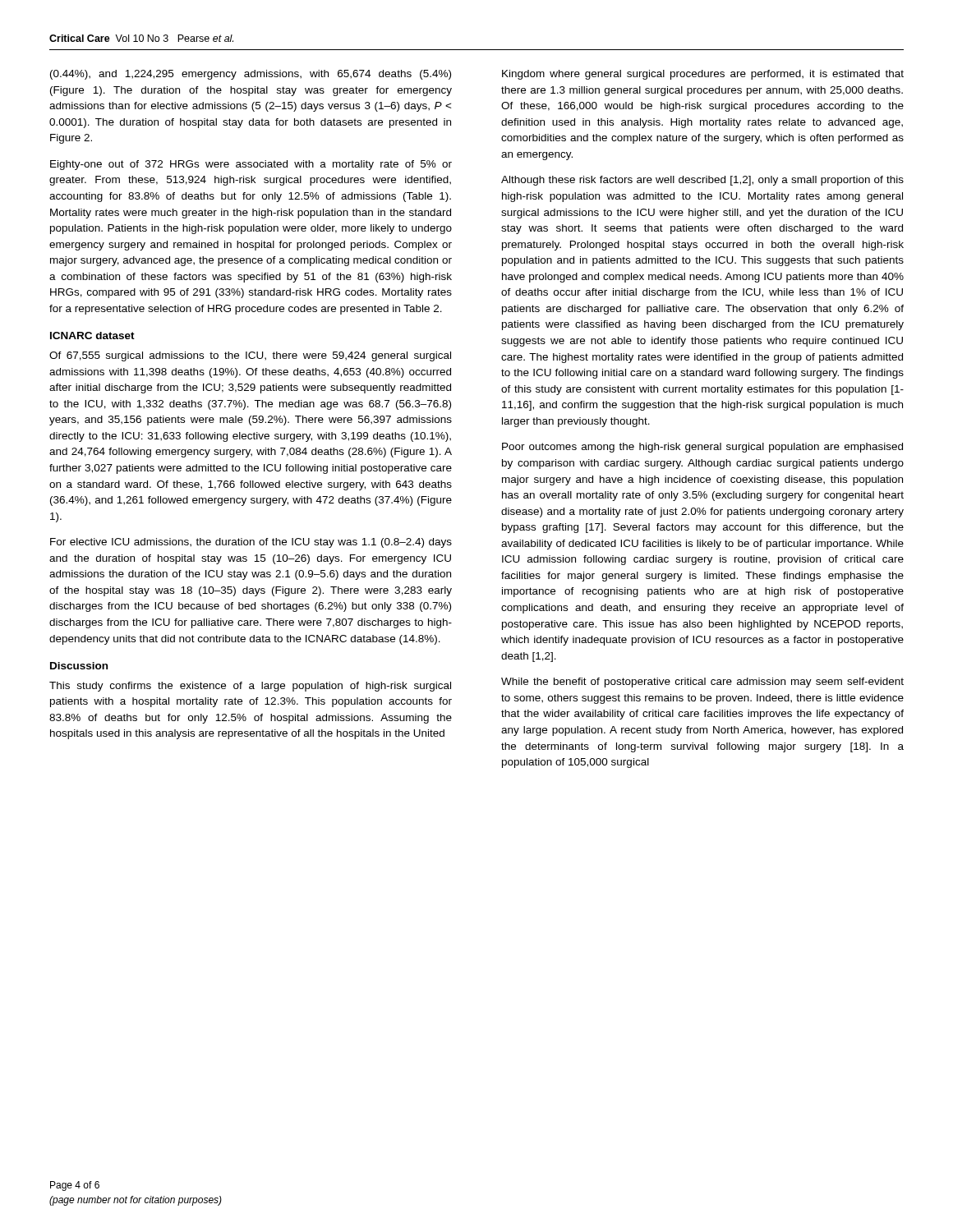The height and width of the screenshot is (1232, 953).
Task: Click on the section header that says "ICNARC dataset"
Action: 92,336
